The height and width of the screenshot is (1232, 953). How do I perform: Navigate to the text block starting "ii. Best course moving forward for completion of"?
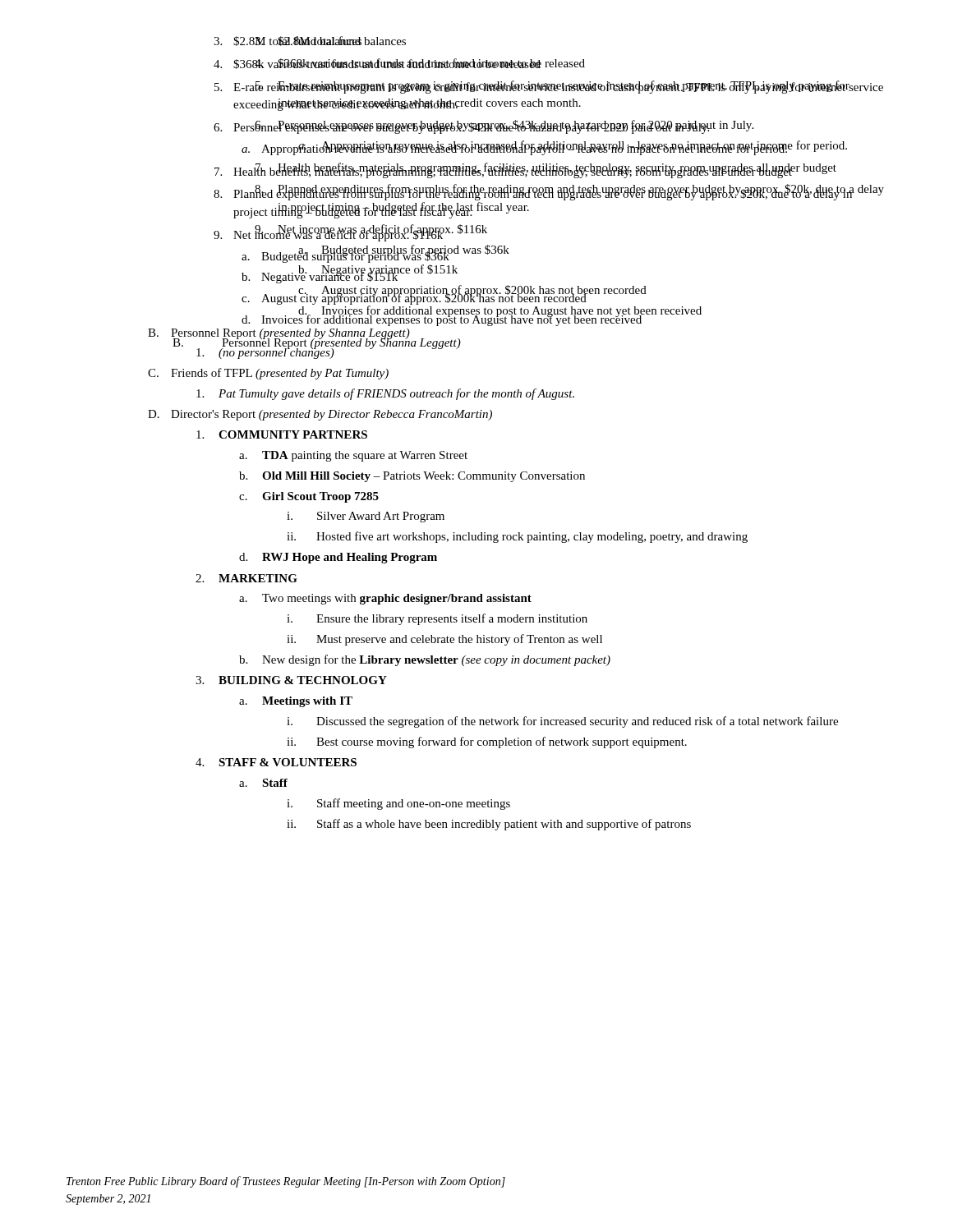(487, 742)
